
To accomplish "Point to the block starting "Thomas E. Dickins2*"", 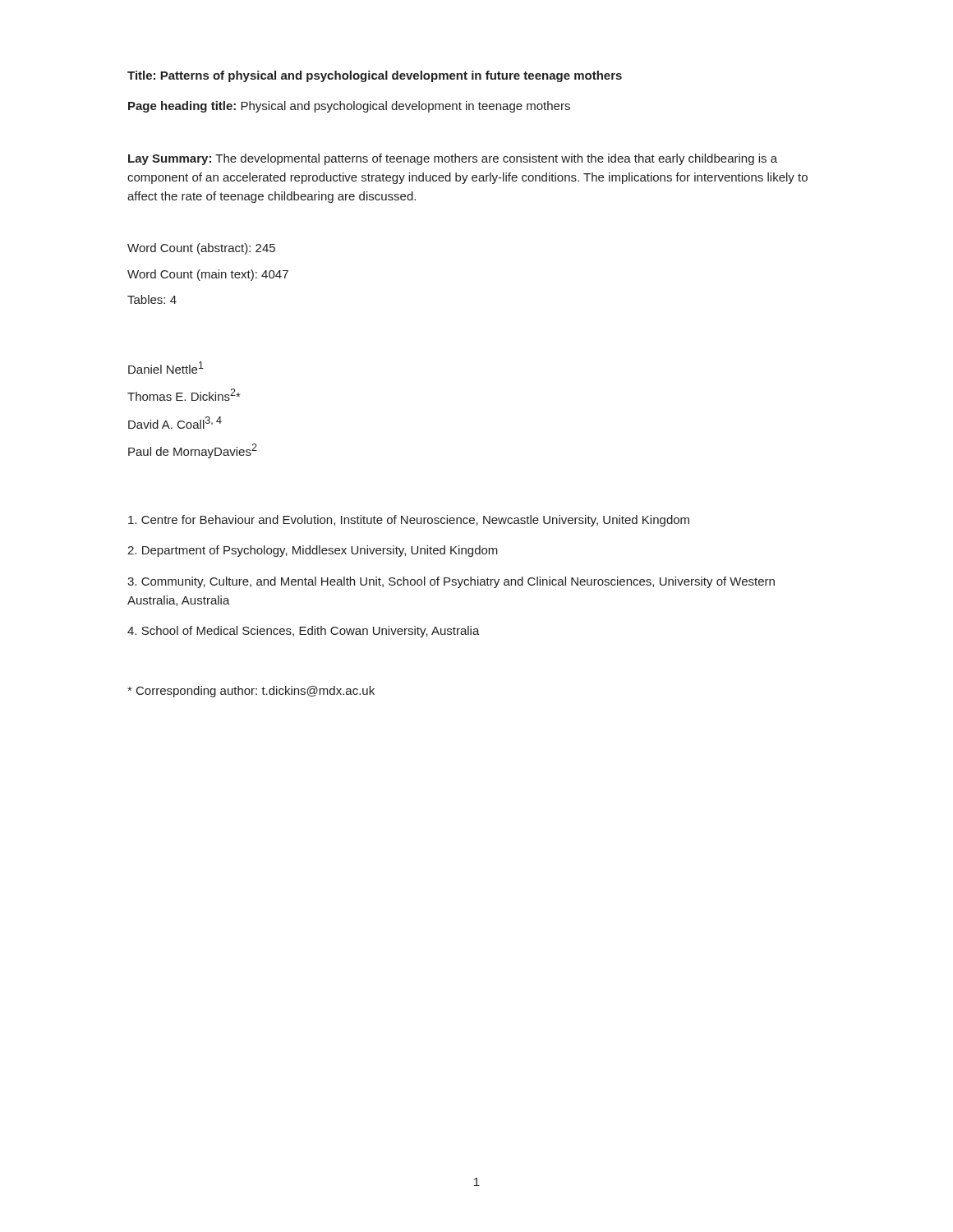I will click(184, 395).
